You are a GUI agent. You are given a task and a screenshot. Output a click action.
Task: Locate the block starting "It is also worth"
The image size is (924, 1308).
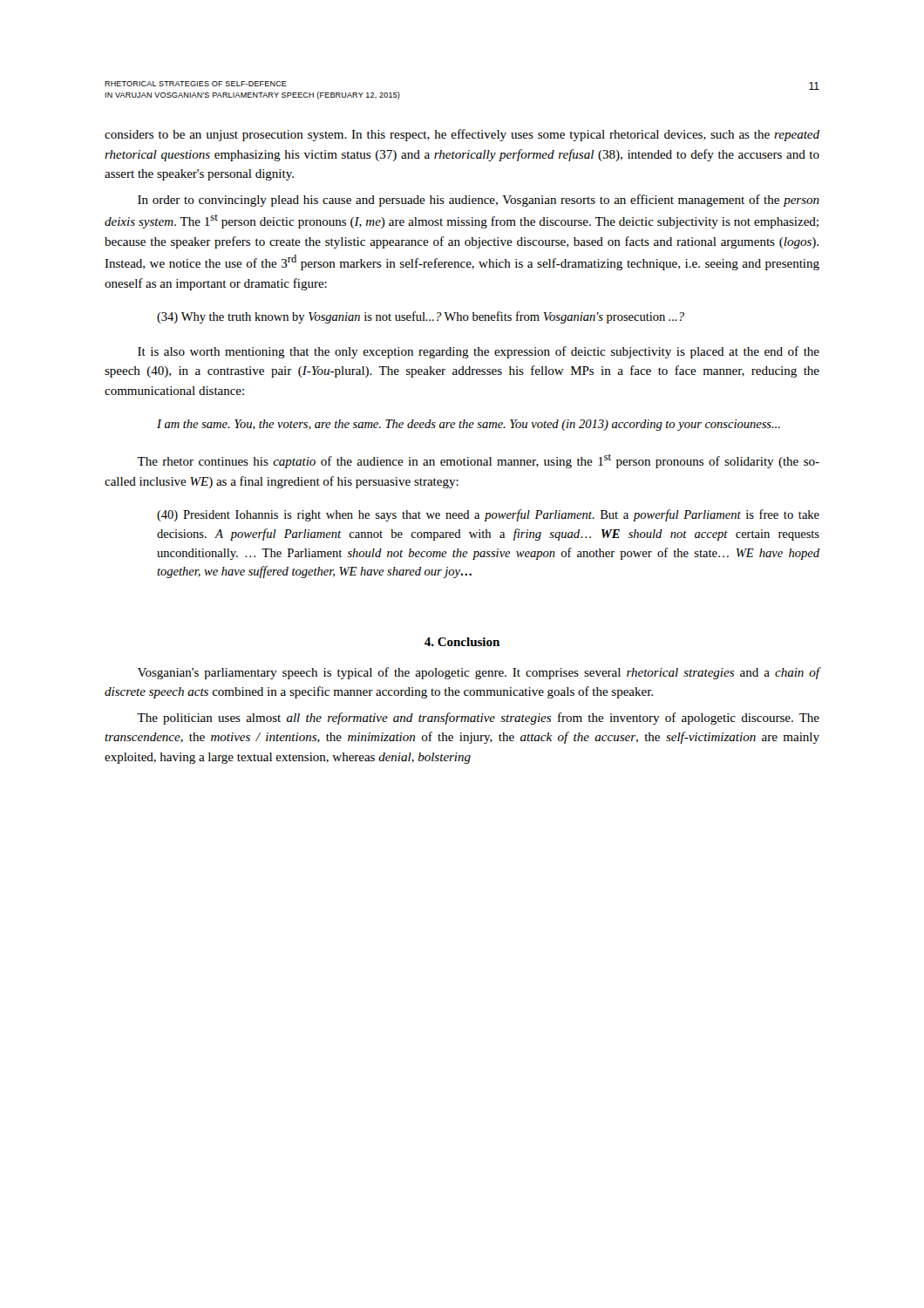pyautogui.click(x=462, y=371)
